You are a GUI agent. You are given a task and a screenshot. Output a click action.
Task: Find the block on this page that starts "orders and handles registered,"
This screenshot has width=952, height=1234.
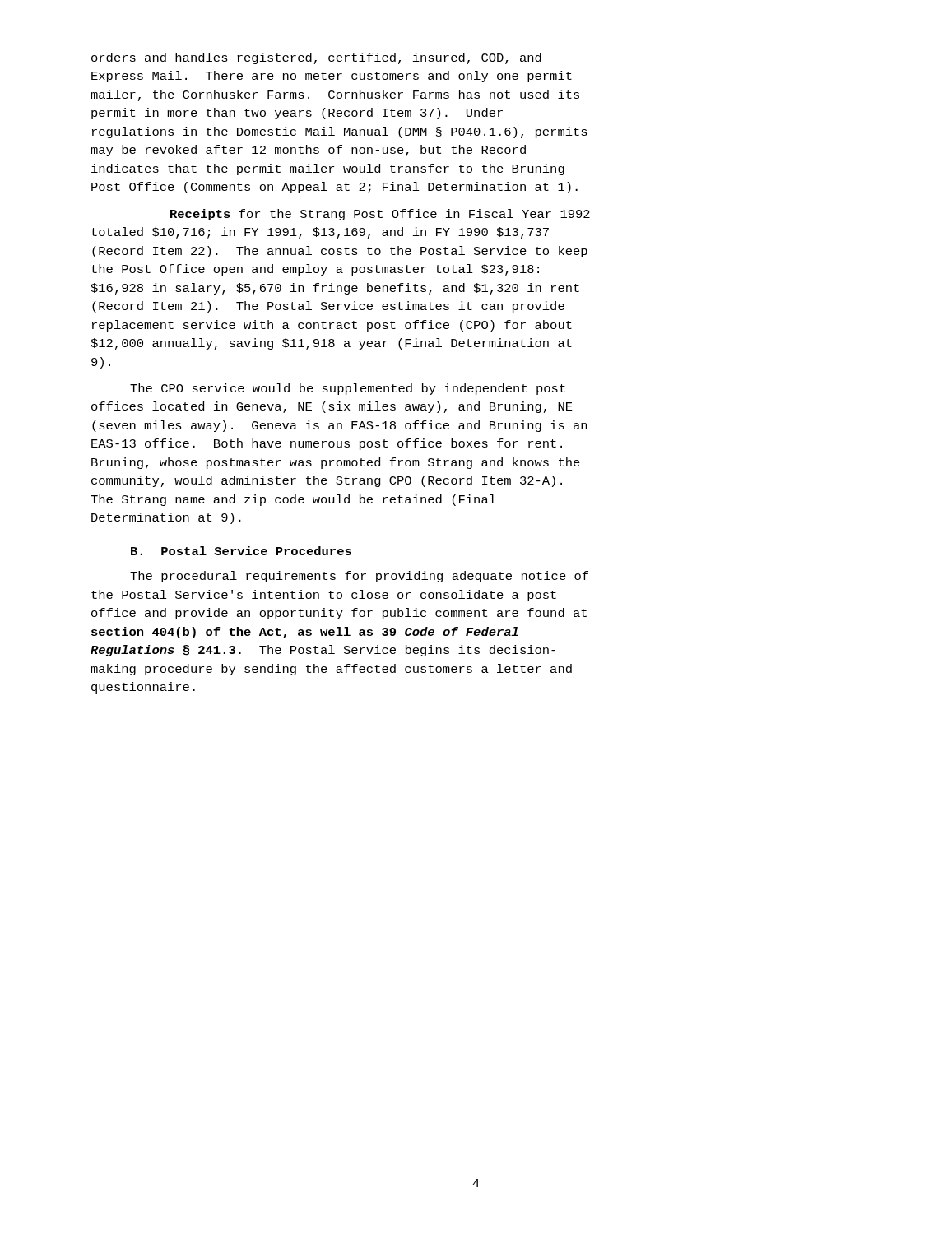point(339,123)
